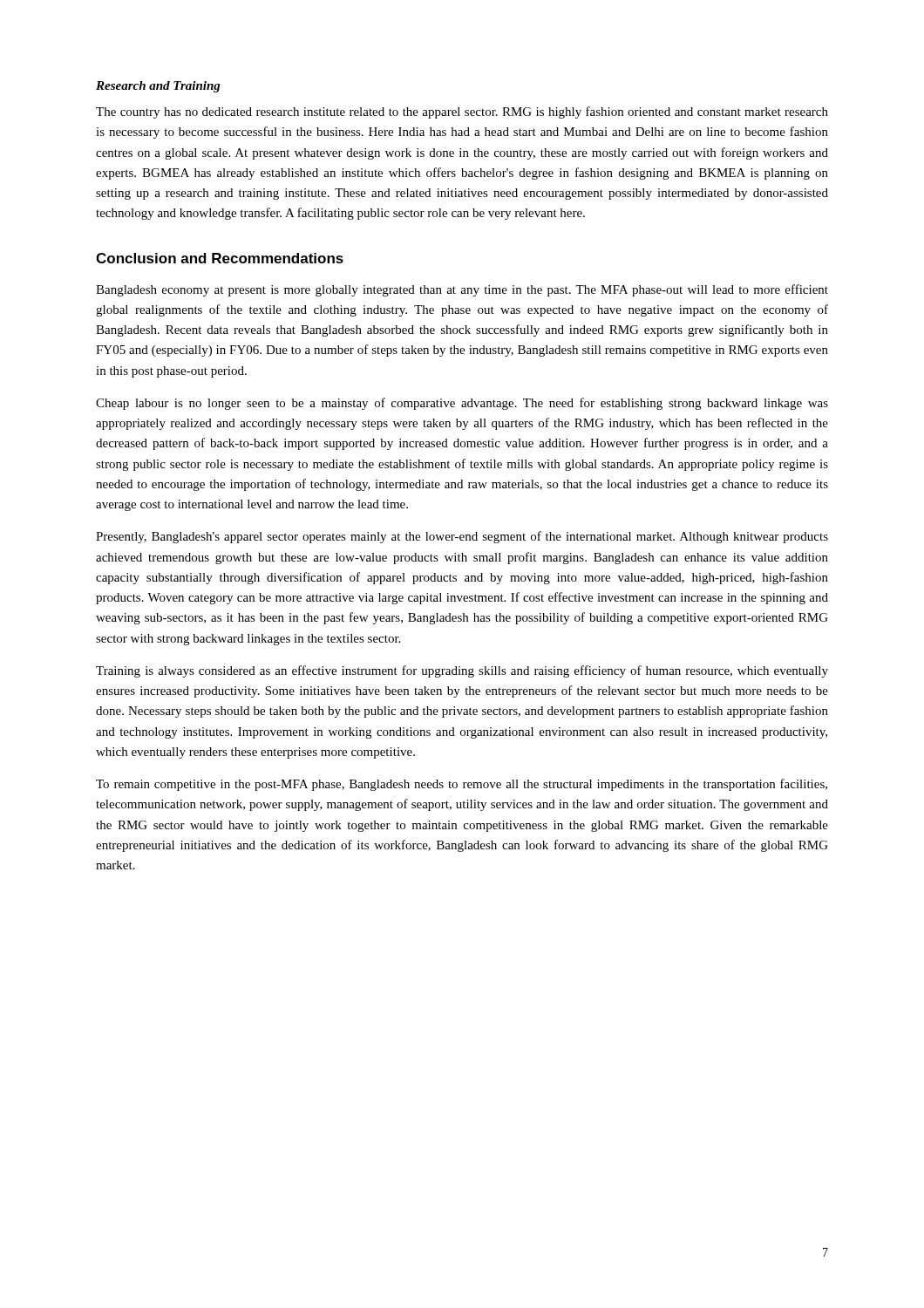Locate the section header containing "Conclusion and Recommendations"
Image resolution: width=924 pixels, height=1308 pixels.
pos(220,258)
